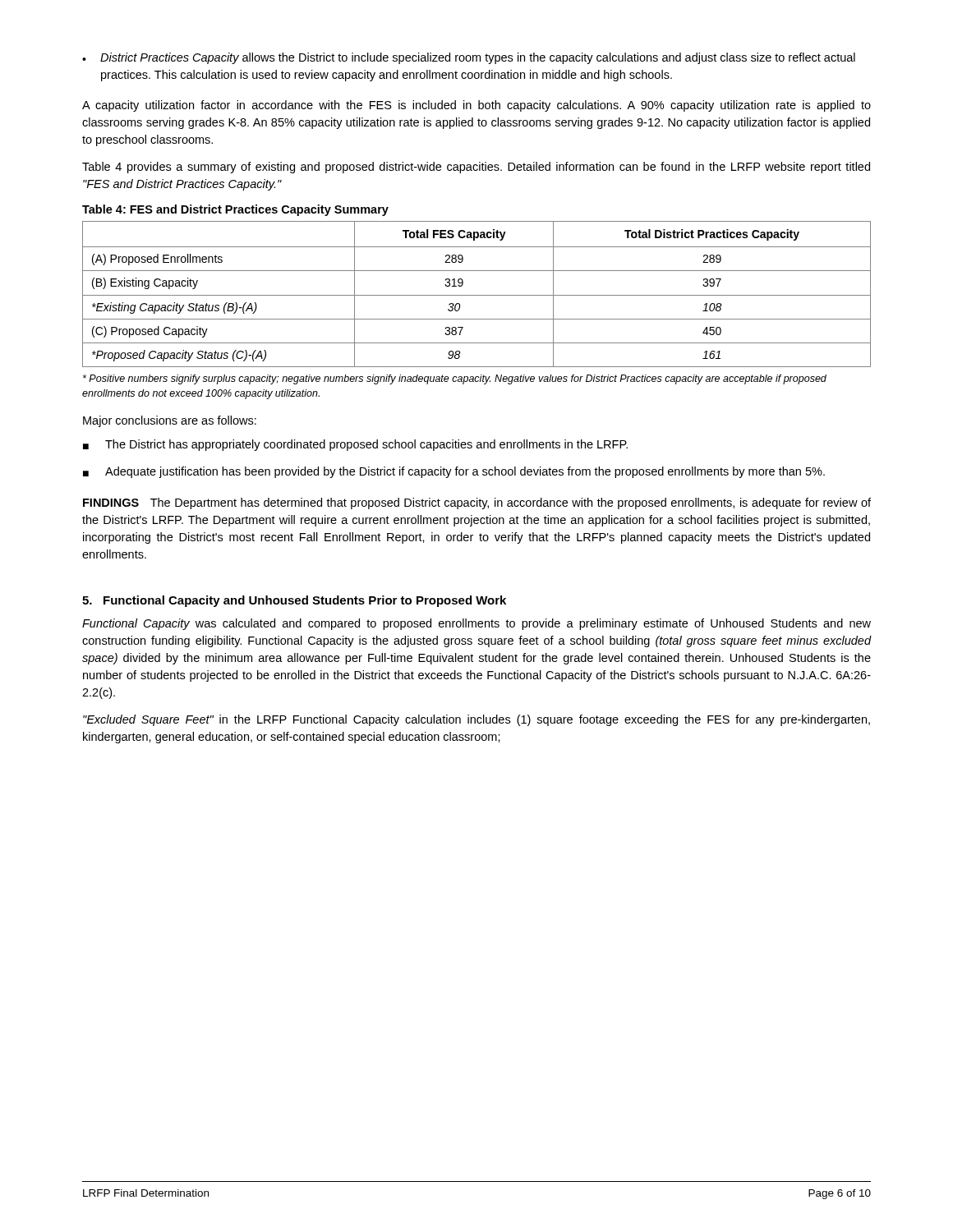Find a table
Viewport: 953px width, 1232px height.
point(476,294)
